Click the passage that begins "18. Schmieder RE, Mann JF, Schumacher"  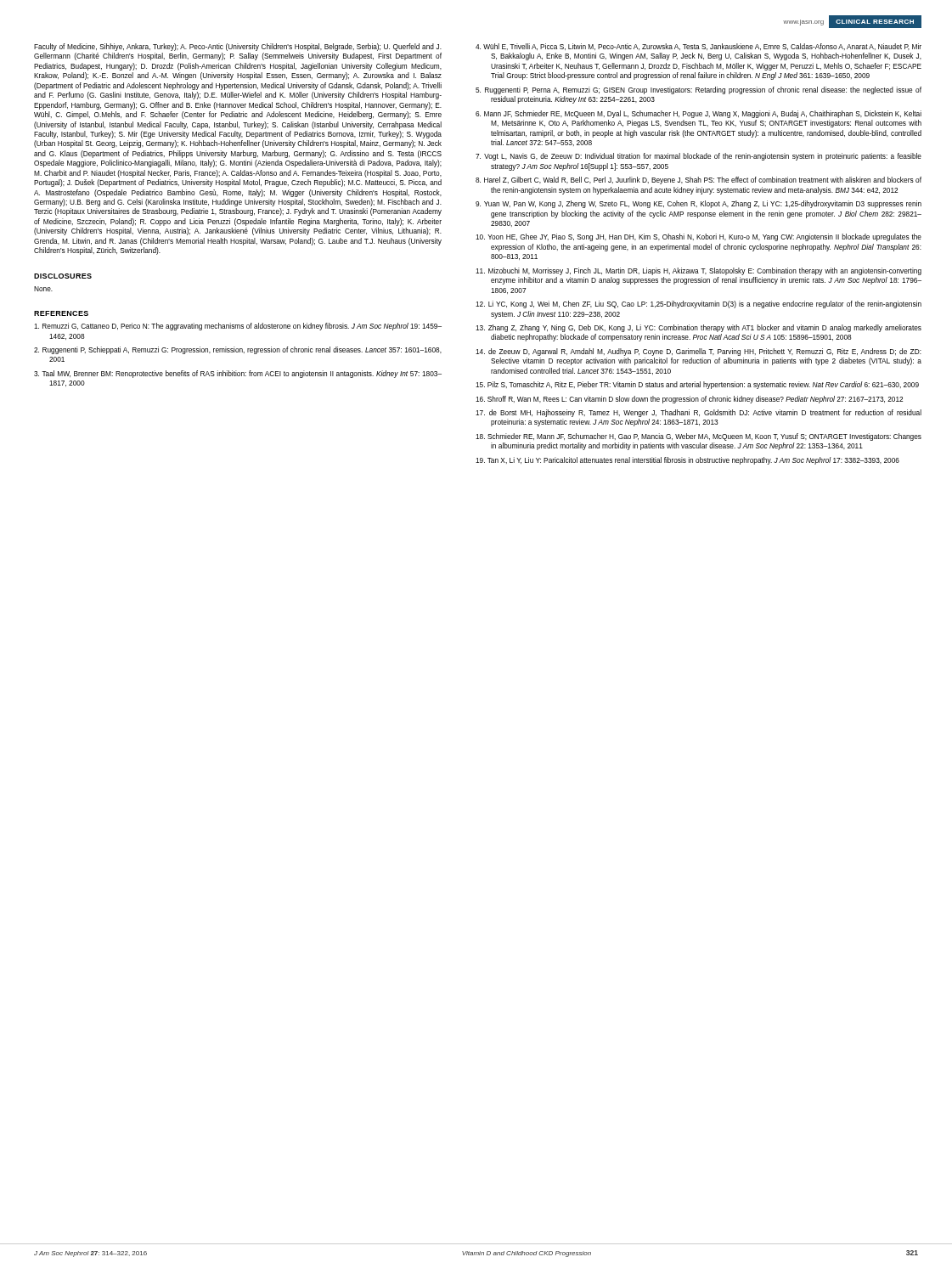pyautogui.click(x=699, y=441)
